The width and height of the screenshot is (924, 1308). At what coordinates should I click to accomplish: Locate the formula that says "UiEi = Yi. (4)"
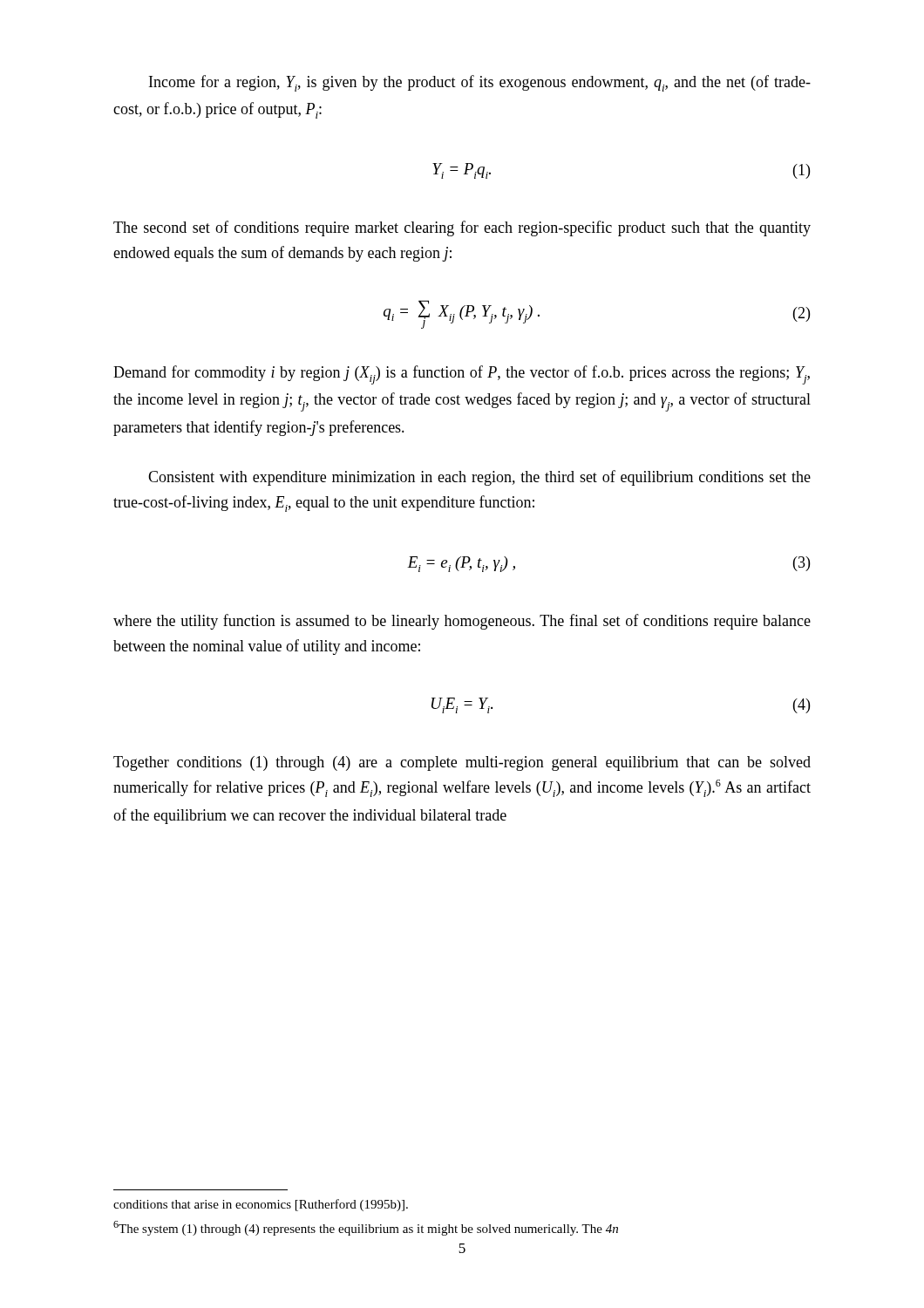[x=457, y=707]
